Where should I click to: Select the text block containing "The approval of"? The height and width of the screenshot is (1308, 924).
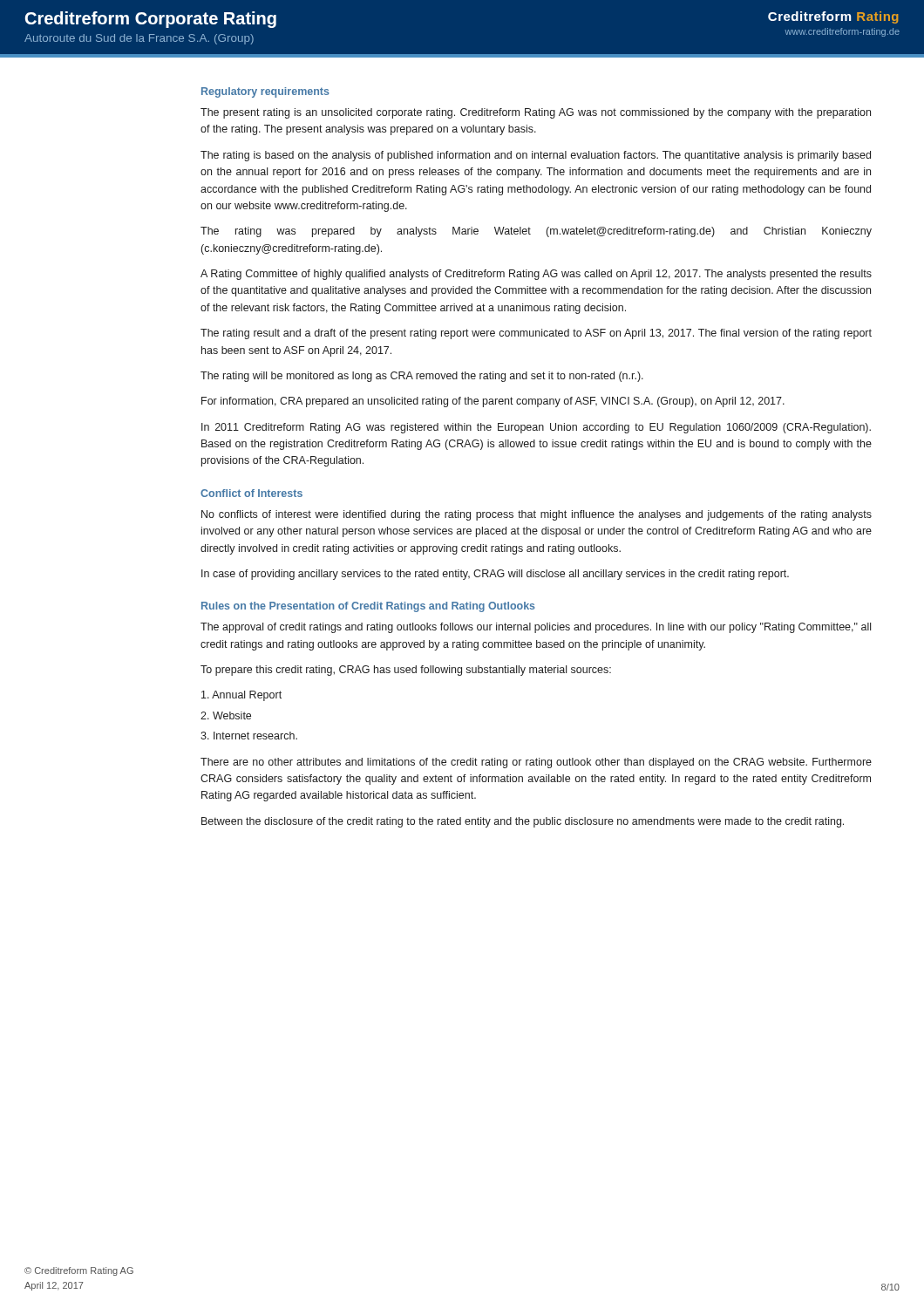pos(536,636)
